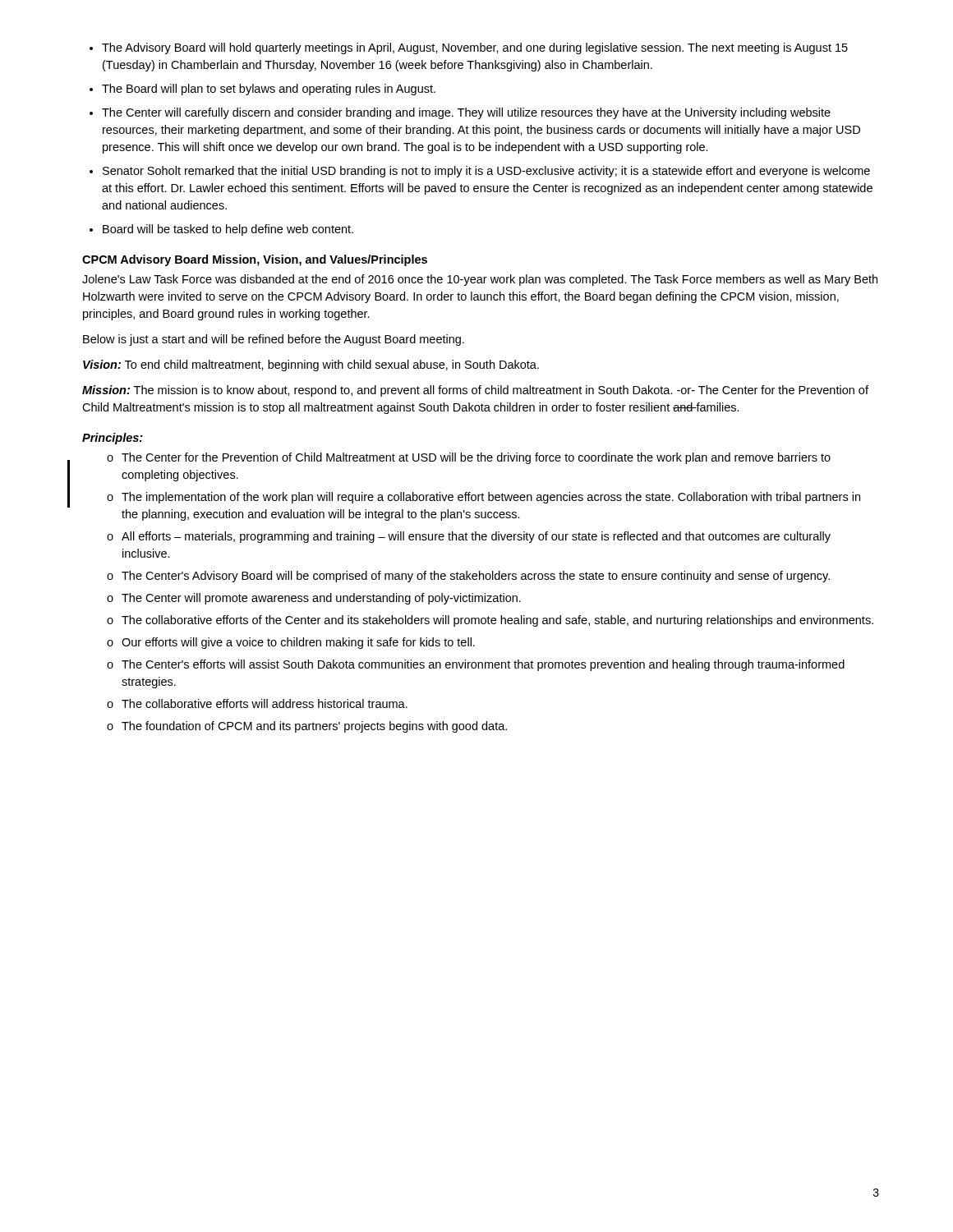Viewport: 953px width, 1232px height.
Task: Find the block on this page that starts "Senator Soholt remarked that the initial"
Action: (487, 188)
